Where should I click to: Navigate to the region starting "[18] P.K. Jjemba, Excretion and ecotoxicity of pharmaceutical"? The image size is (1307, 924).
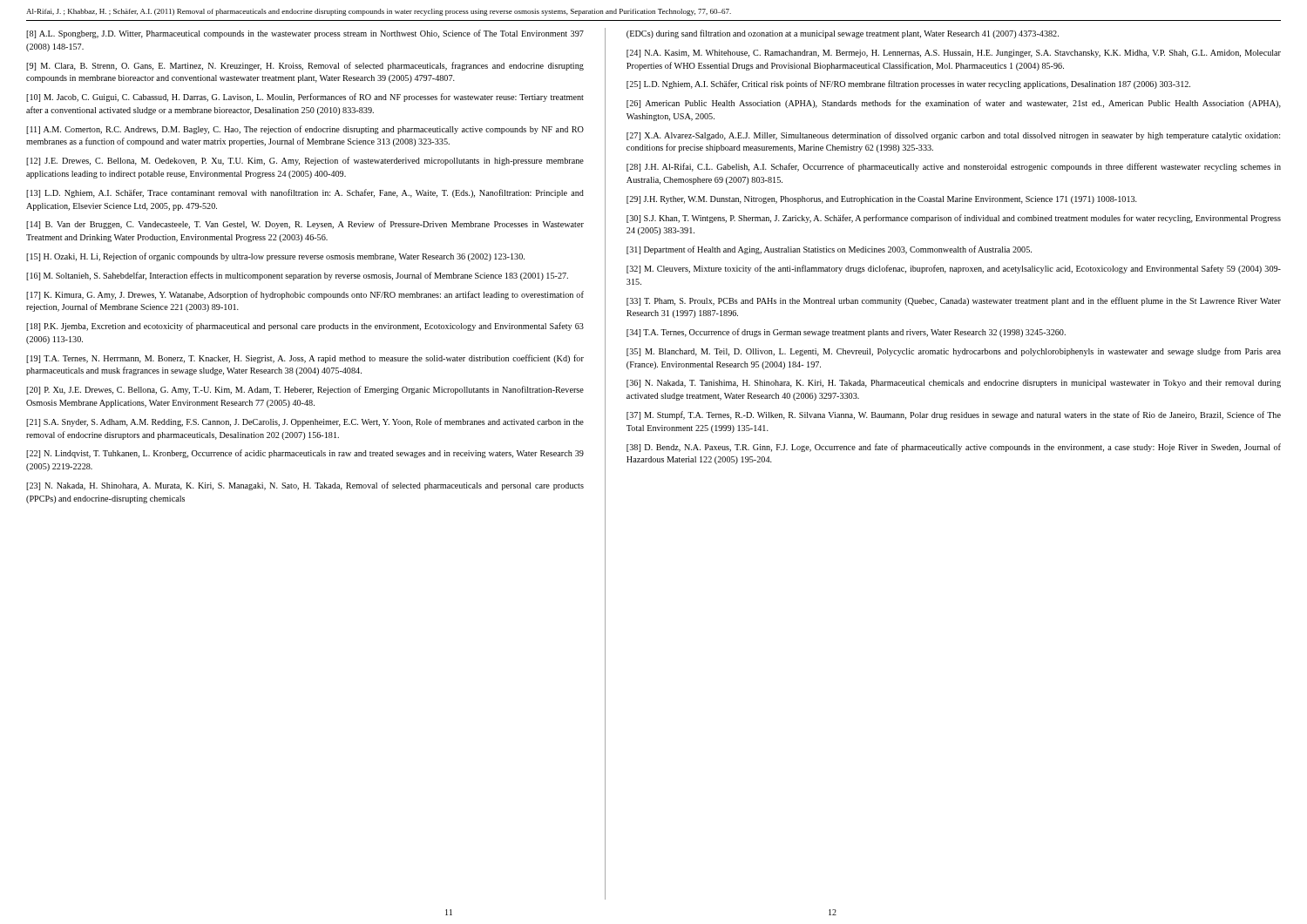(x=305, y=333)
